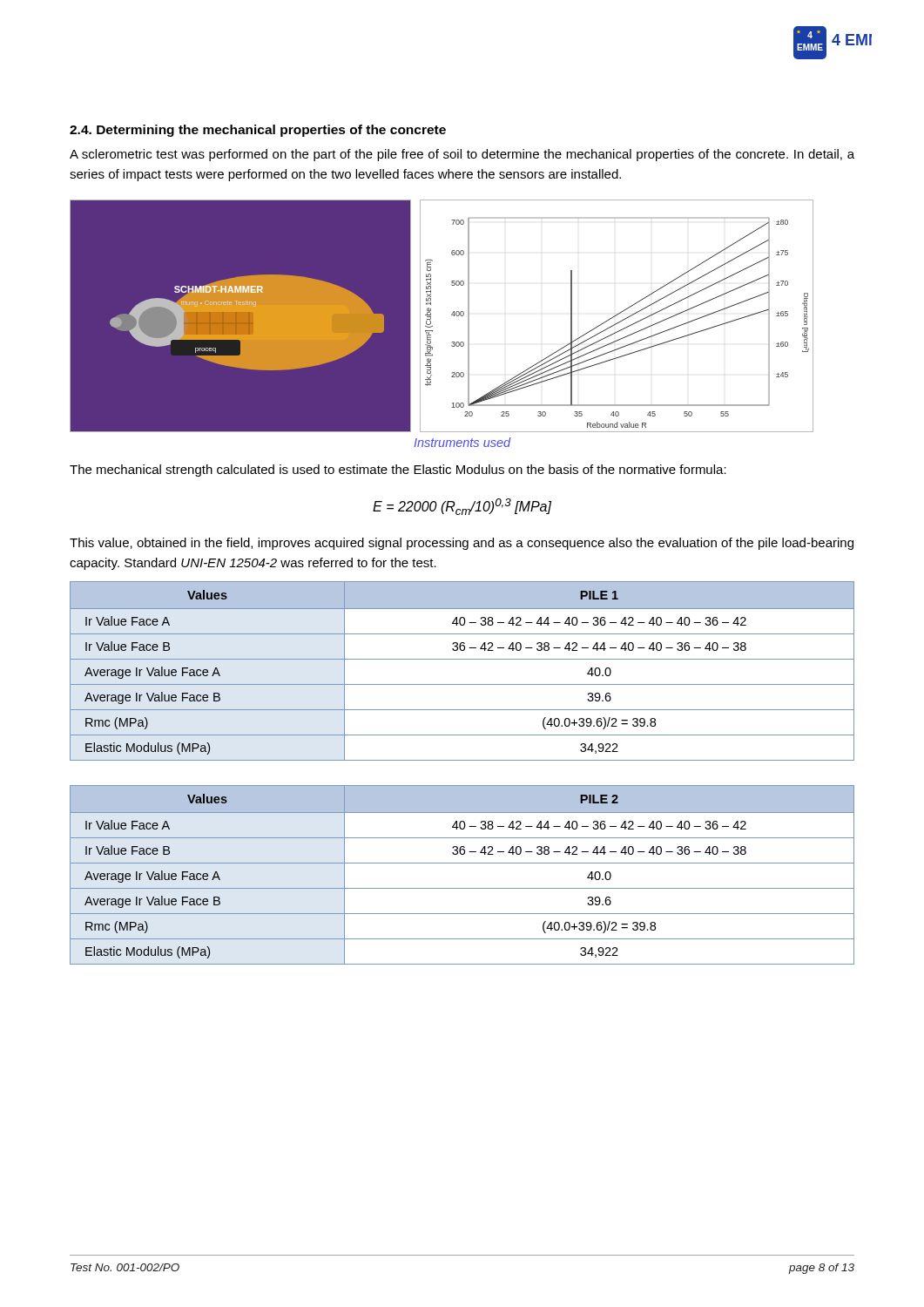Find the photo

pos(240,316)
